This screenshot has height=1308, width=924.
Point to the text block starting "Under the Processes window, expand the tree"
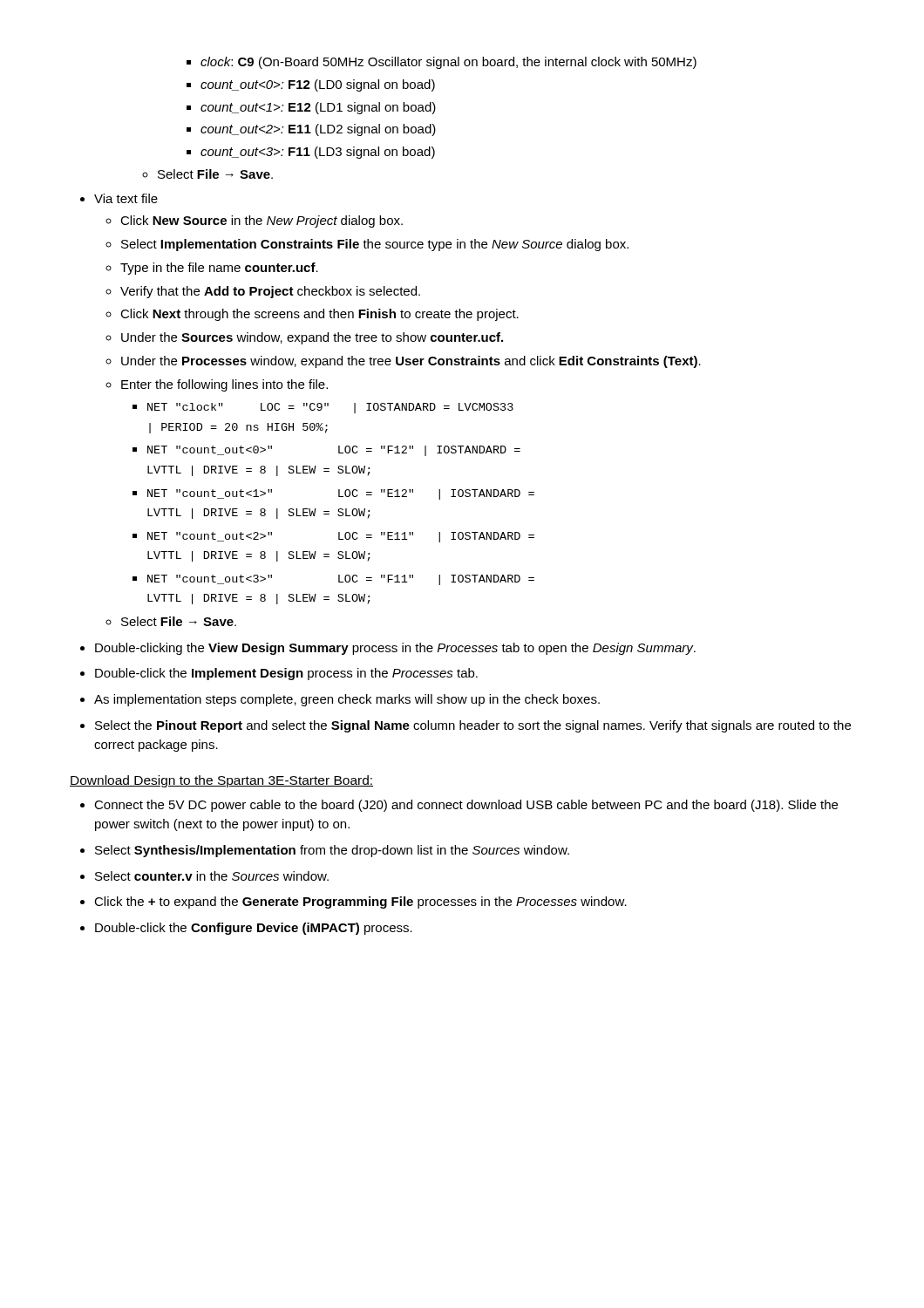click(411, 360)
